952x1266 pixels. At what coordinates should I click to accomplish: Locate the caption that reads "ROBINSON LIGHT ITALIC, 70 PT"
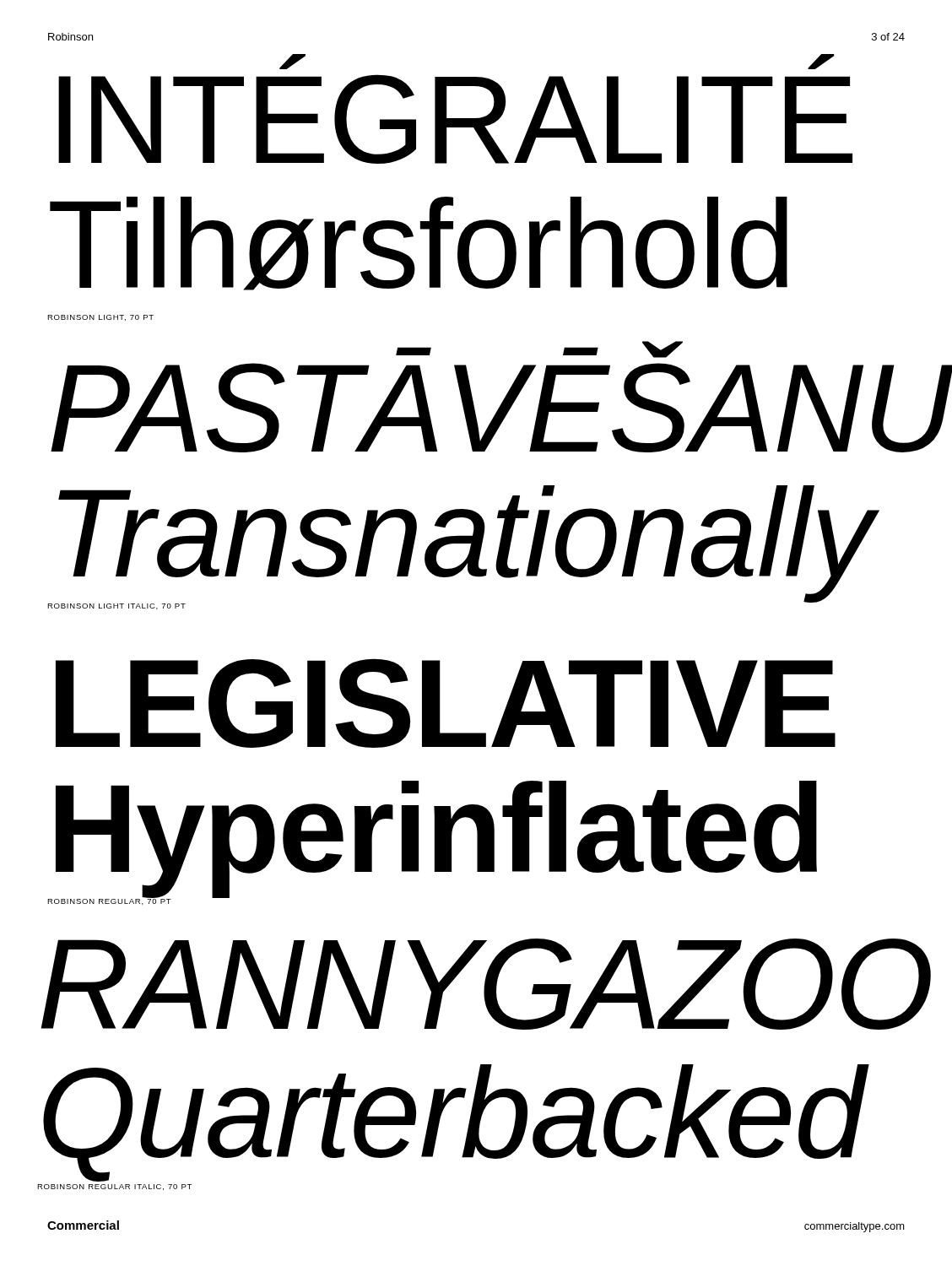pos(117,606)
